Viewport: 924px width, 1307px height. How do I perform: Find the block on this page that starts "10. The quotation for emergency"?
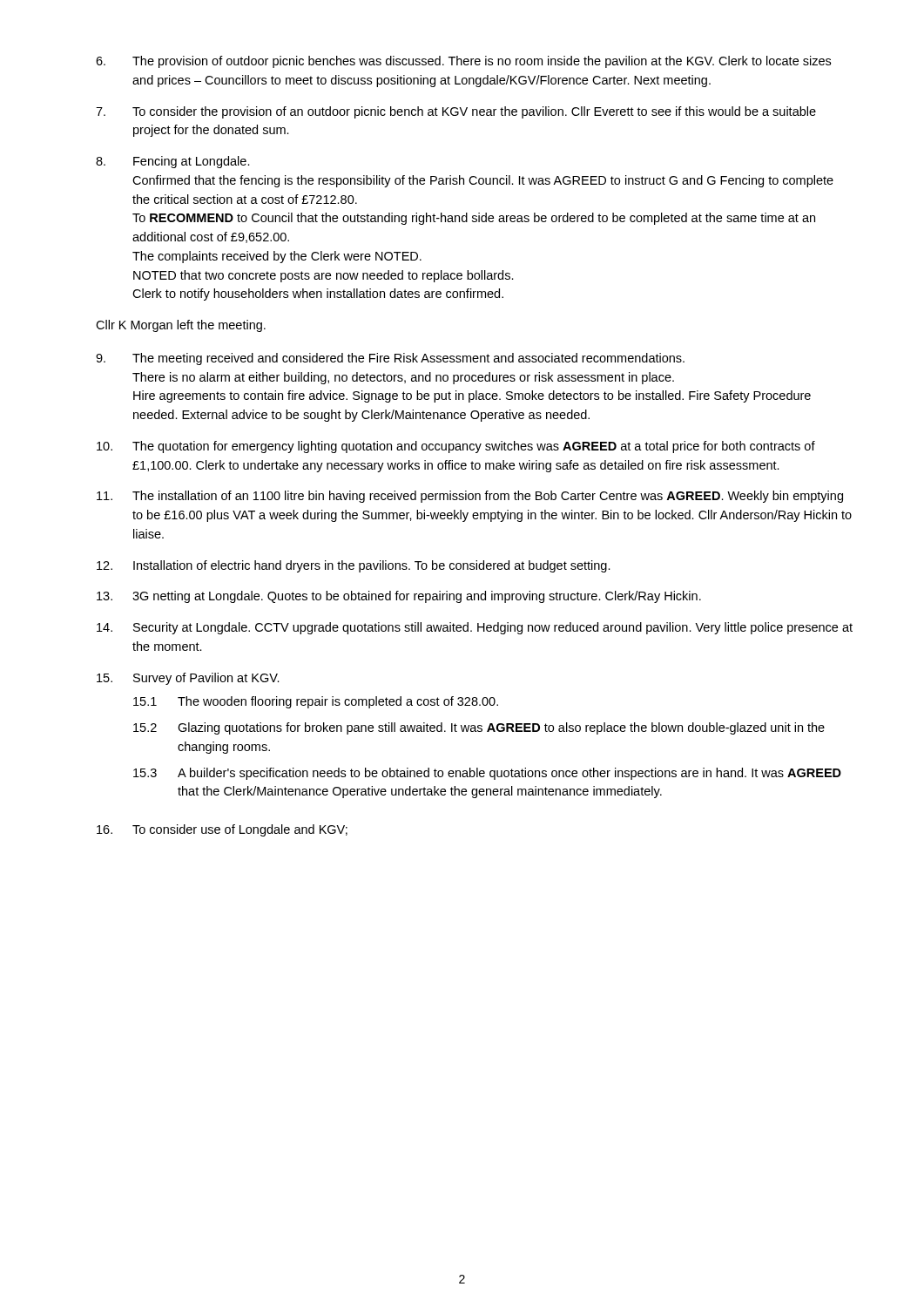coord(475,456)
